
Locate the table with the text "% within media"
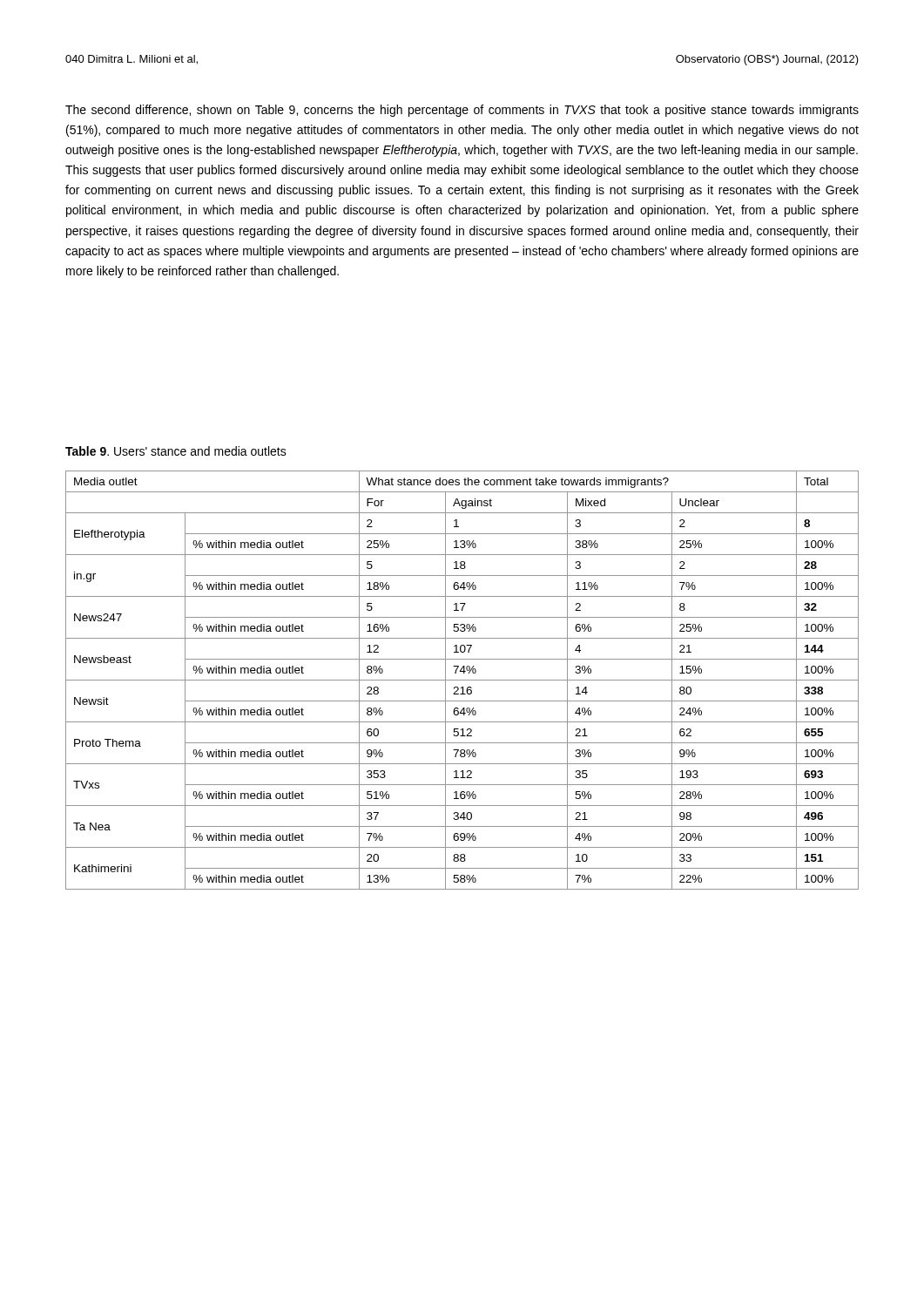(x=462, y=680)
